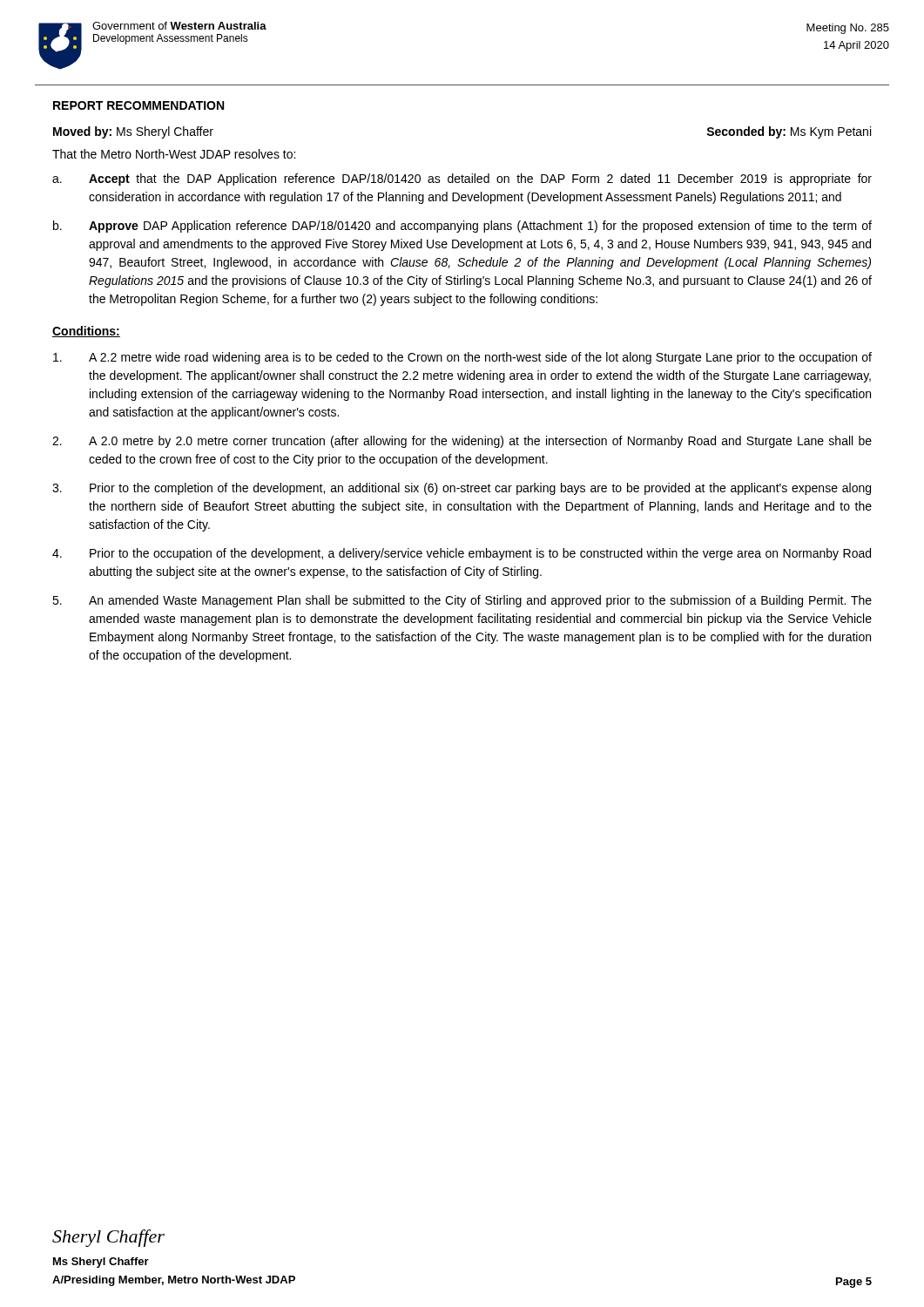The height and width of the screenshot is (1307, 924).
Task: Click on the block starting "a. Accept that the DAP"
Action: [x=462, y=188]
